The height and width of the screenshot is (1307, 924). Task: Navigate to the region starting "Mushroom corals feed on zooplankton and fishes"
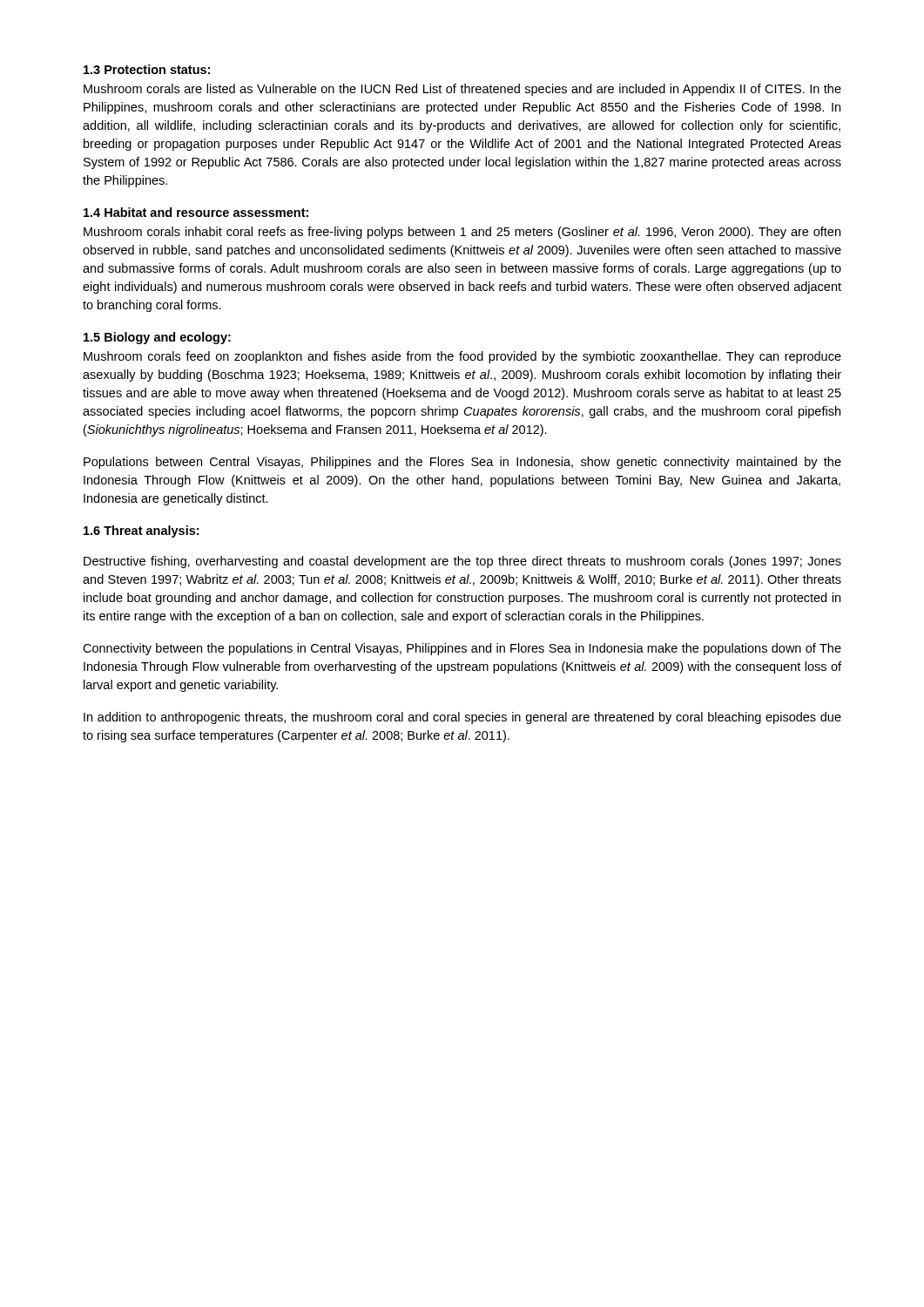[x=462, y=393]
